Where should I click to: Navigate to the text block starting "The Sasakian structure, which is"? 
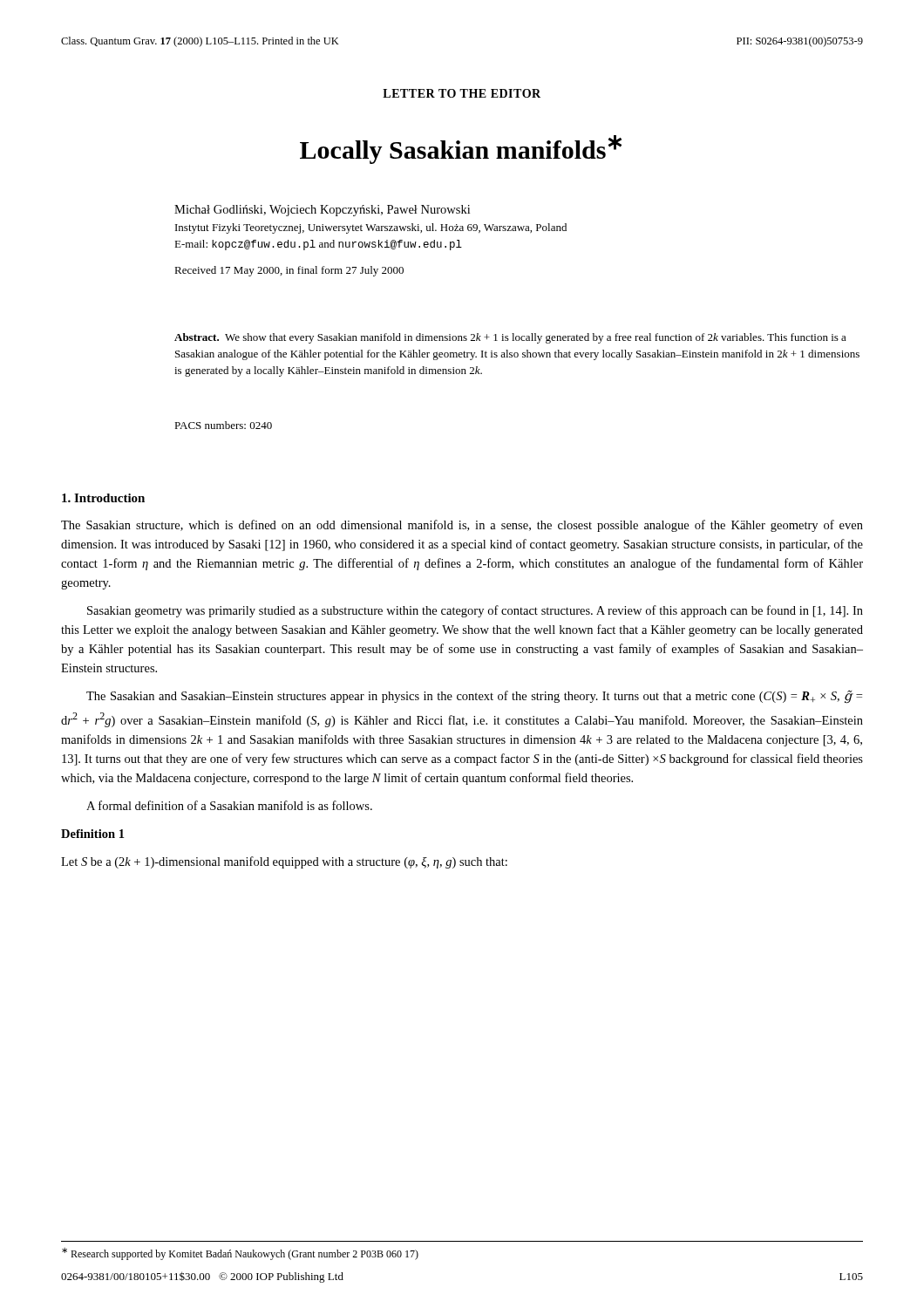462,526
